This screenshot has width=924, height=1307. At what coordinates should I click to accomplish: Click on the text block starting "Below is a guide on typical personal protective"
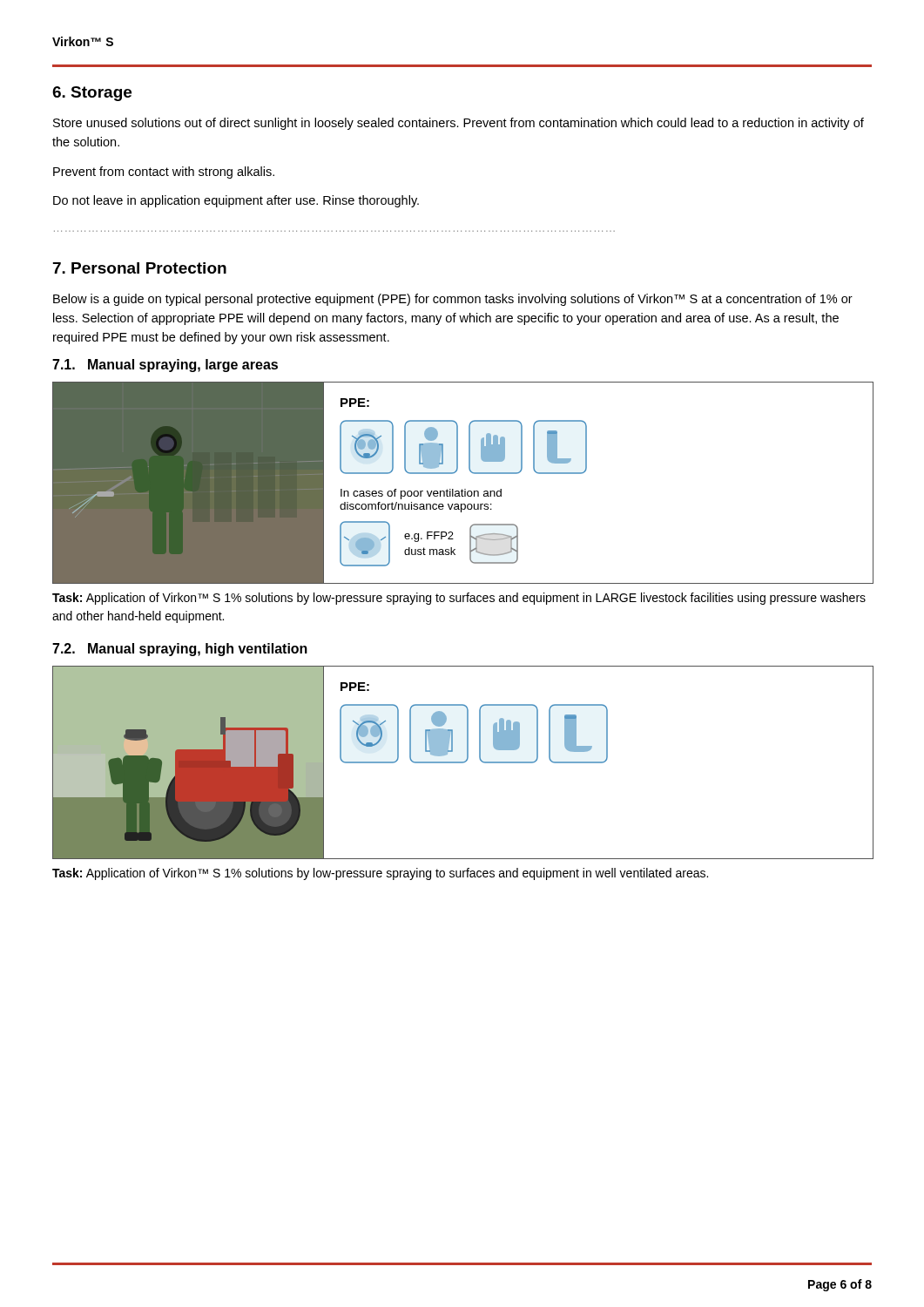tap(452, 318)
